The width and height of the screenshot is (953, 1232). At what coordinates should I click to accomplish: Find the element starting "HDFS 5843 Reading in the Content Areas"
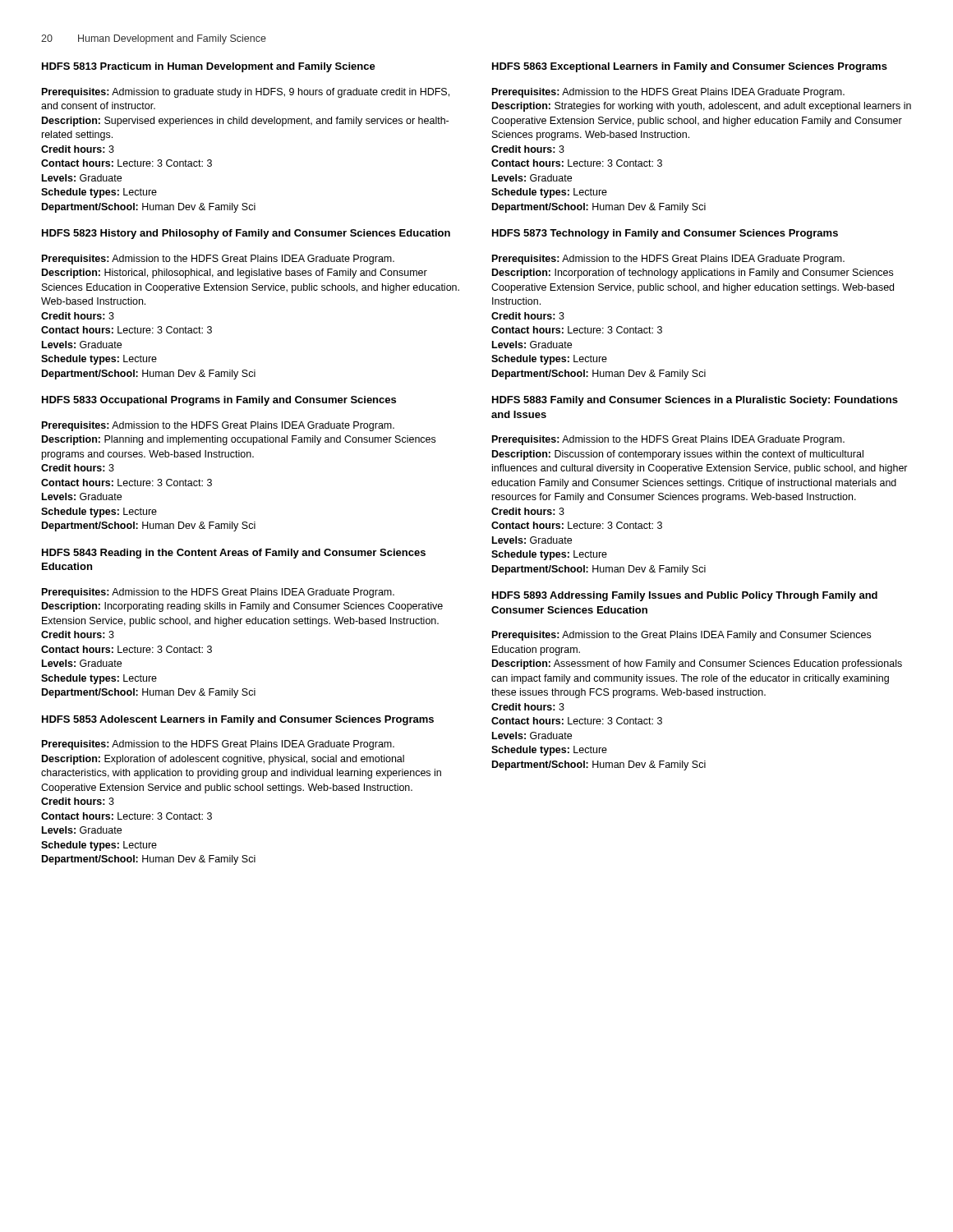point(251,559)
